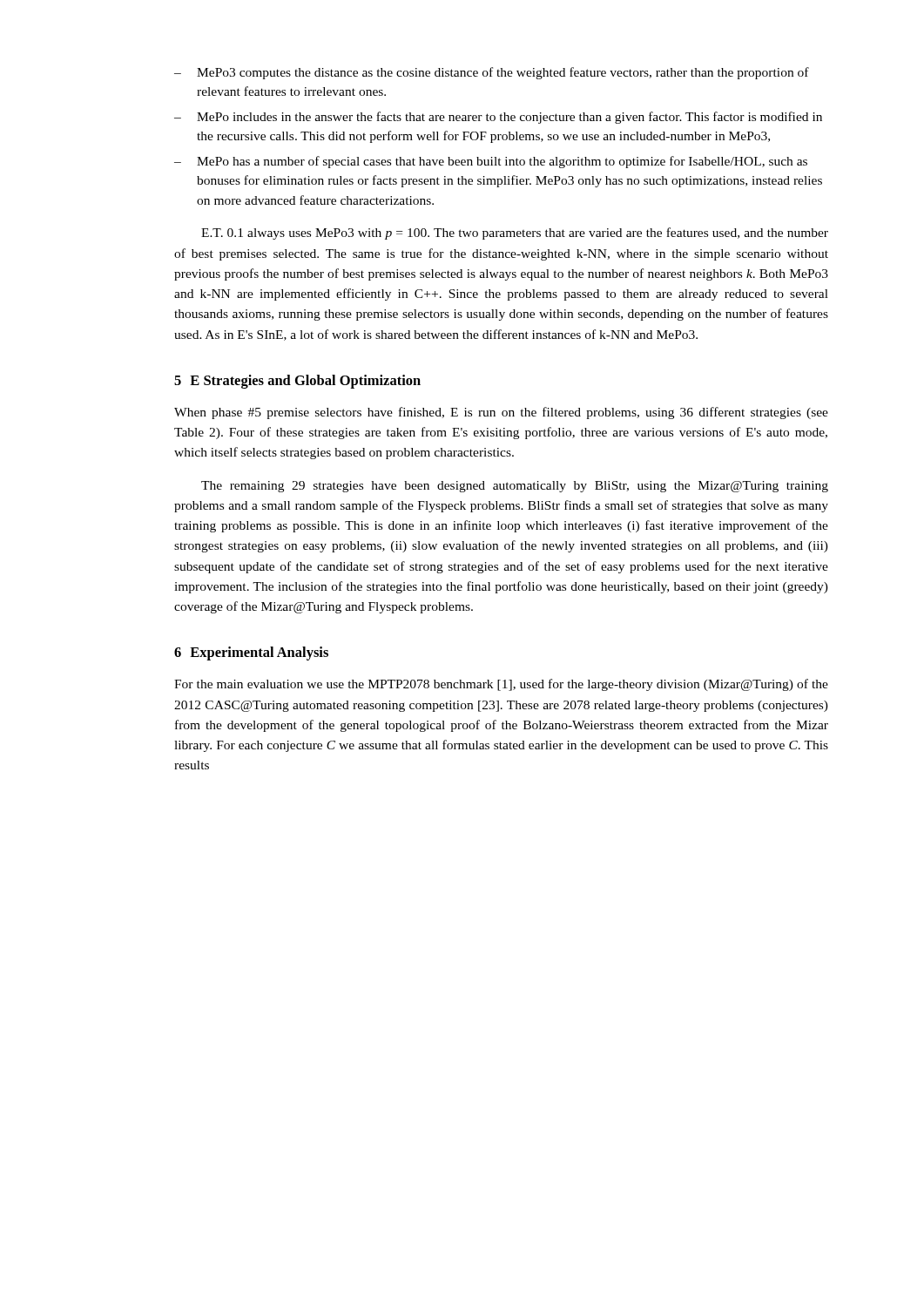Locate the text block with the text "The remaining 29 strategies have"
The height and width of the screenshot is (1307, 924).
(501, 545)
